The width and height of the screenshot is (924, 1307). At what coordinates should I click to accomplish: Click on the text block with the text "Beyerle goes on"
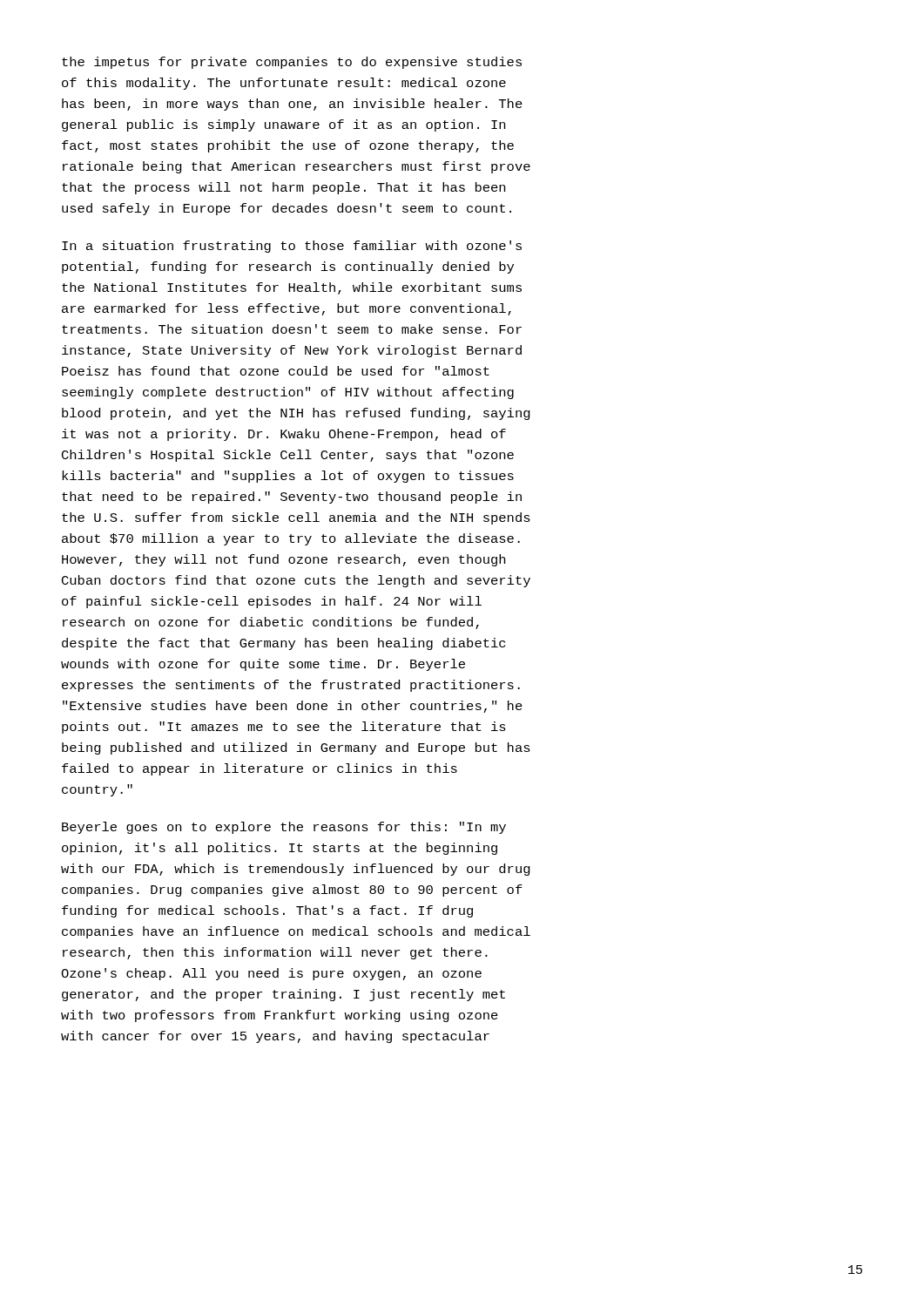(296, 932)
